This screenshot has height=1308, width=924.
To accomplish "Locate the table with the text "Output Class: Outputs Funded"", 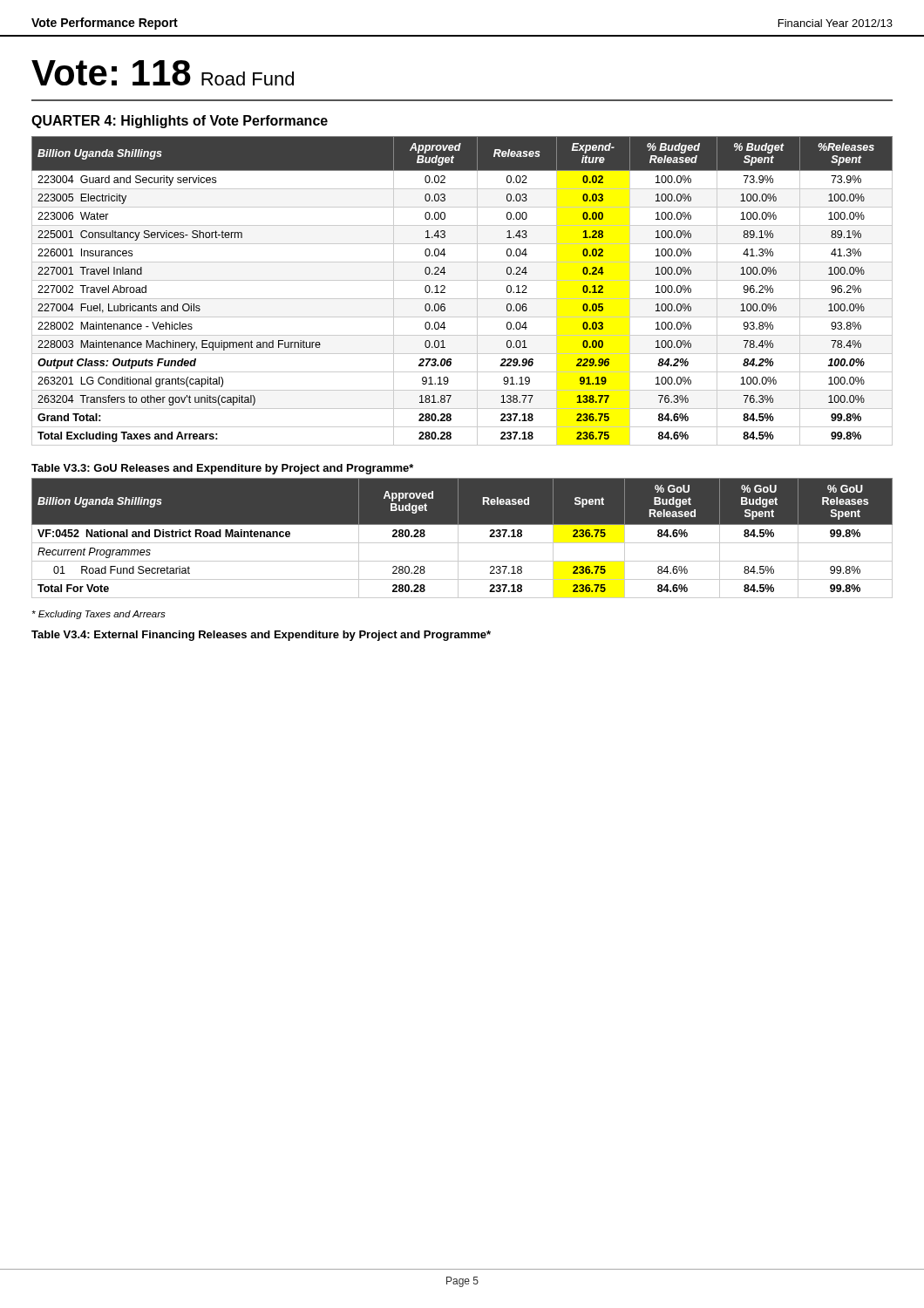I will 462,291.
